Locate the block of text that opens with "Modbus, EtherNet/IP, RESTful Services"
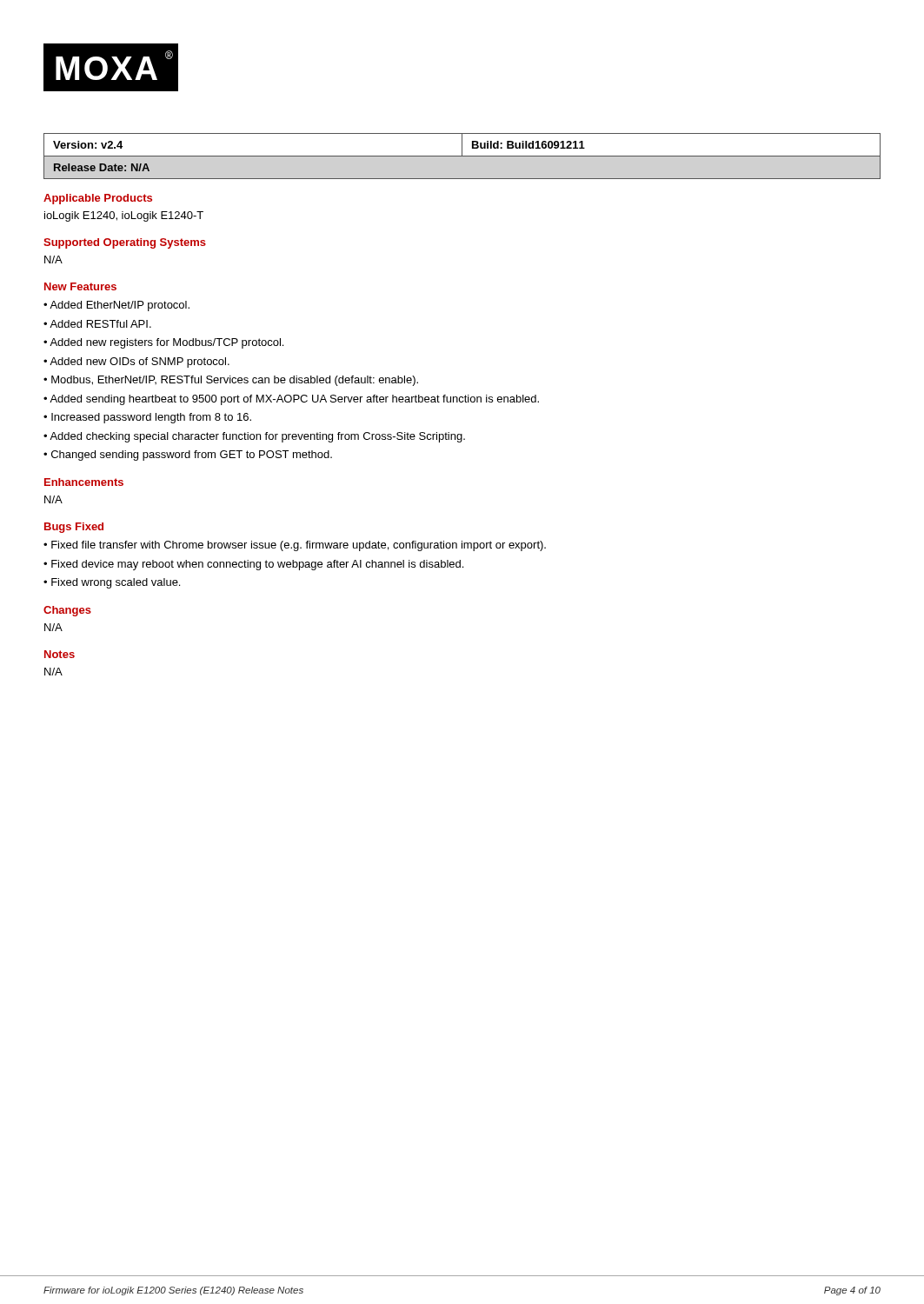The image size is (924, 1304). 235,380
